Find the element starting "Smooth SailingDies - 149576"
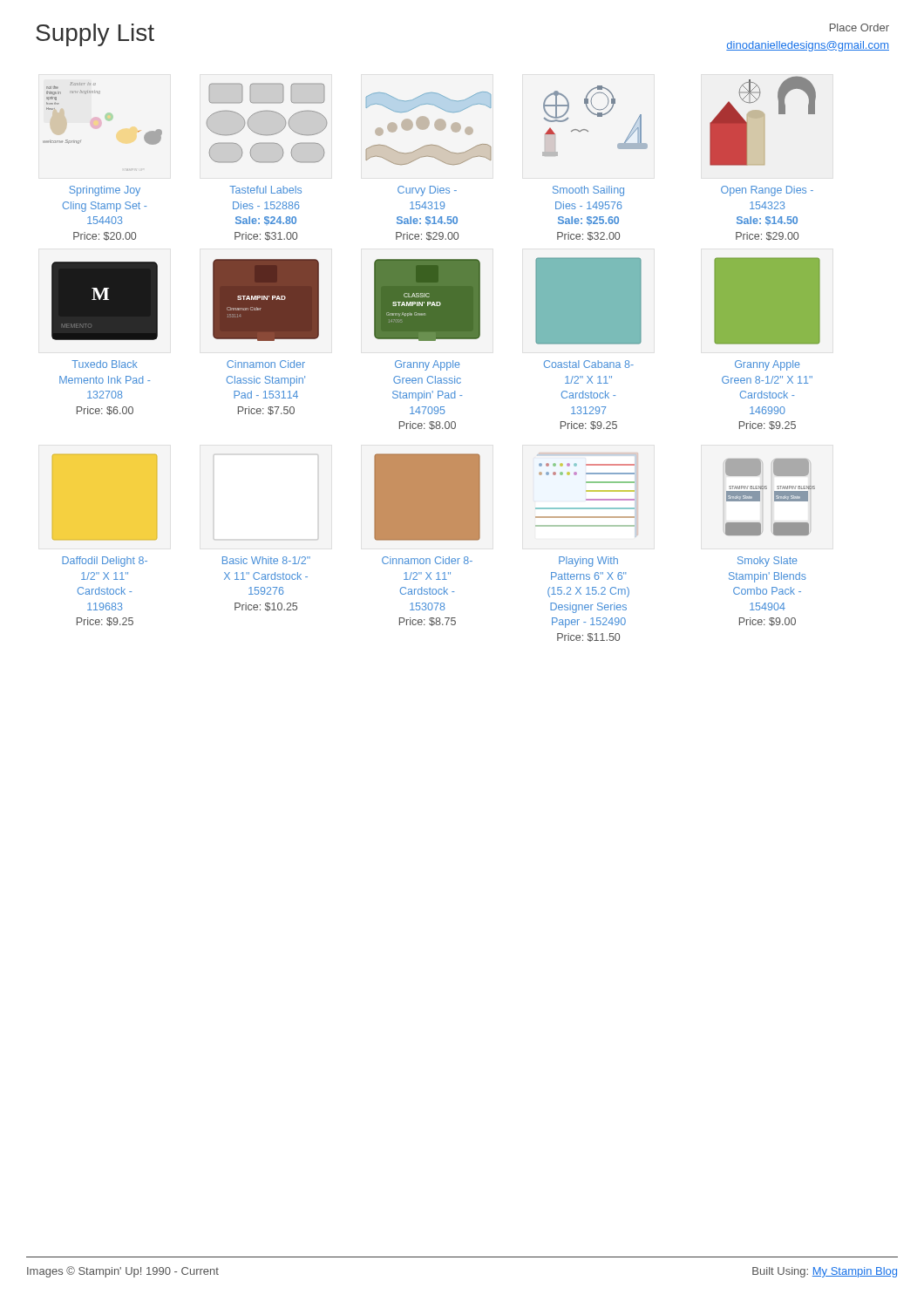Image resolution: width=924 pixels, height=1308 pixels. tap(588, 213)
